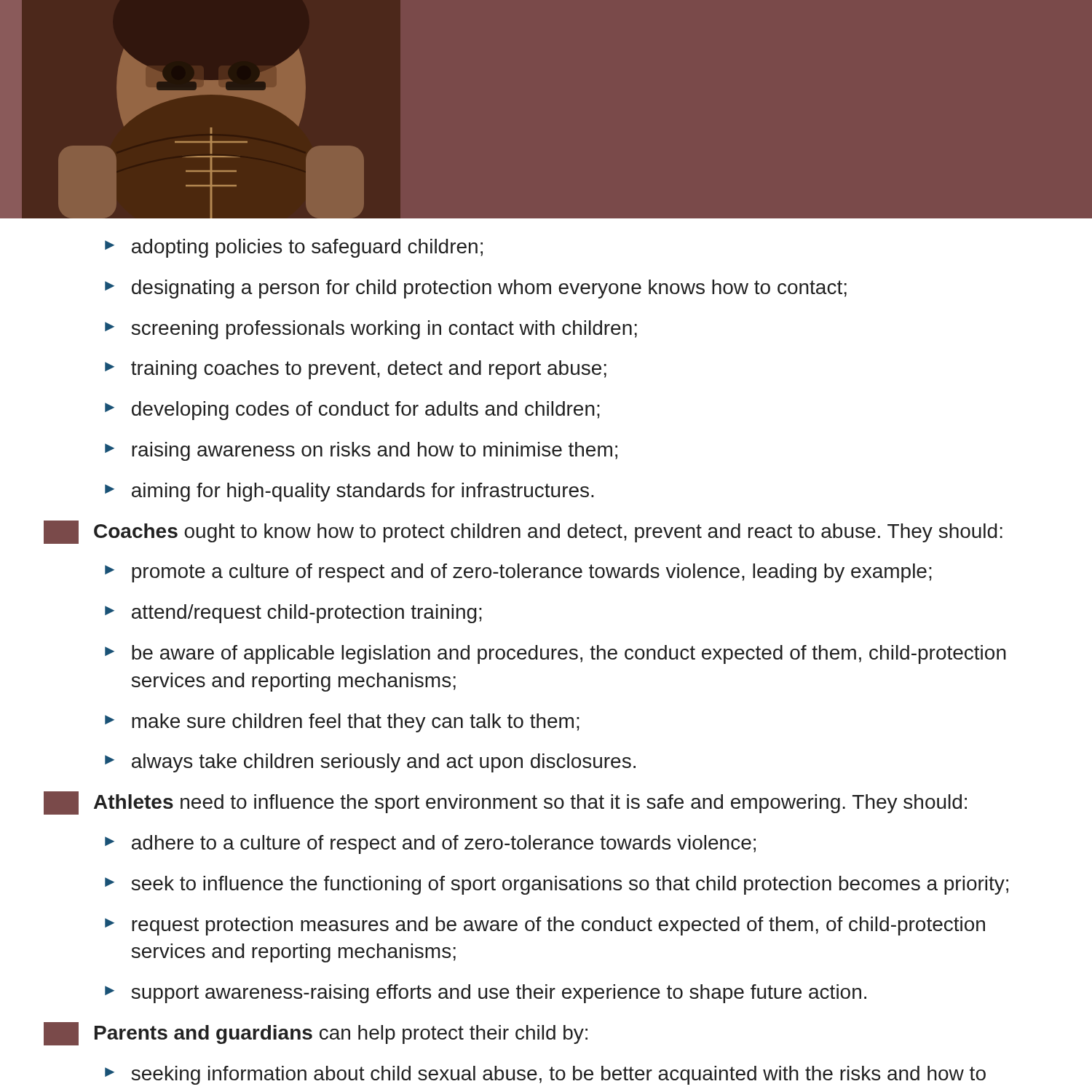Where is the passage that starts "► adhere to a culture of respect"?
Screen dimensions: 1092x1092
pyautogui.click(x=430, y=843)
